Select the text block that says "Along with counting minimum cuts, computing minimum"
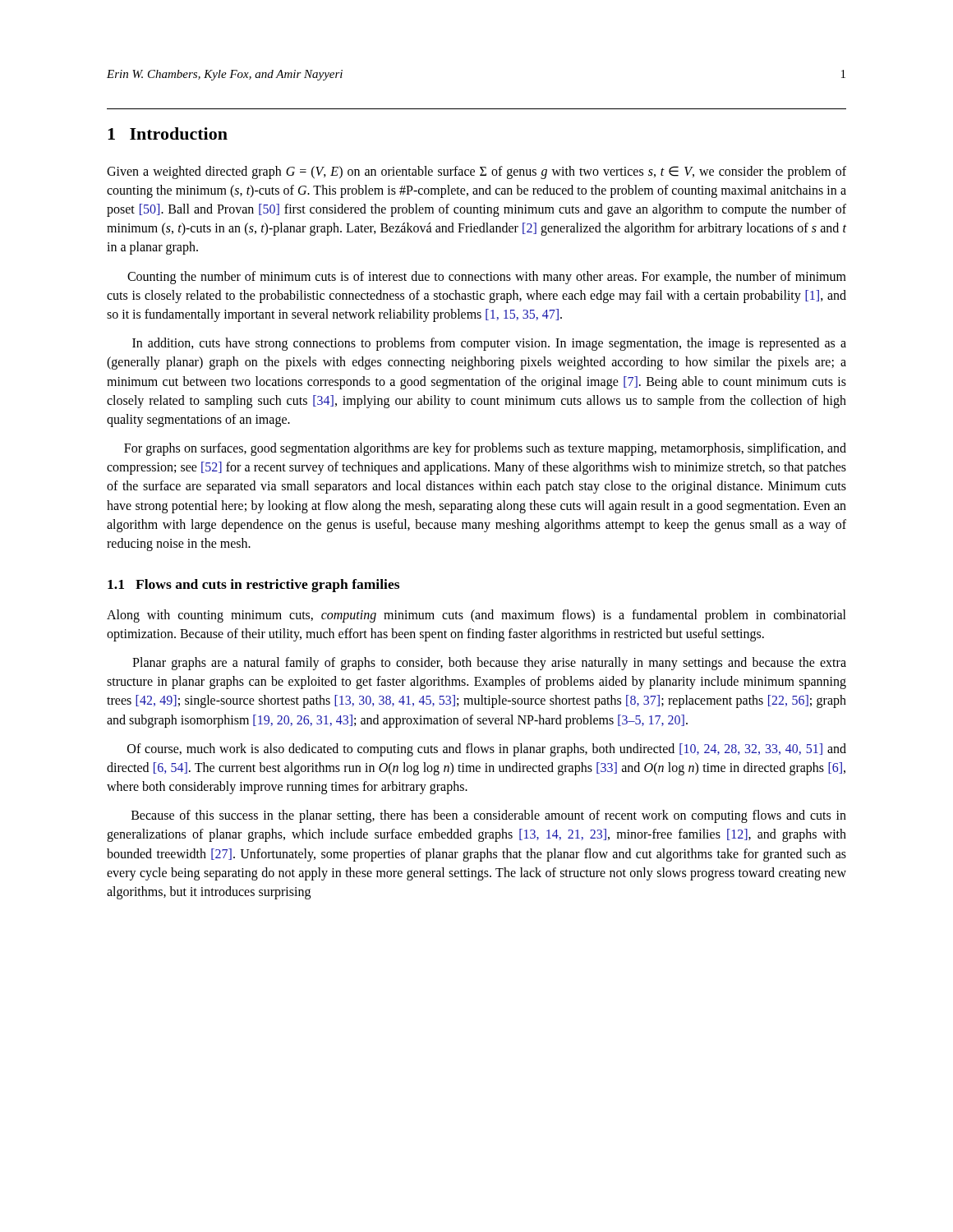 (476, 624)
